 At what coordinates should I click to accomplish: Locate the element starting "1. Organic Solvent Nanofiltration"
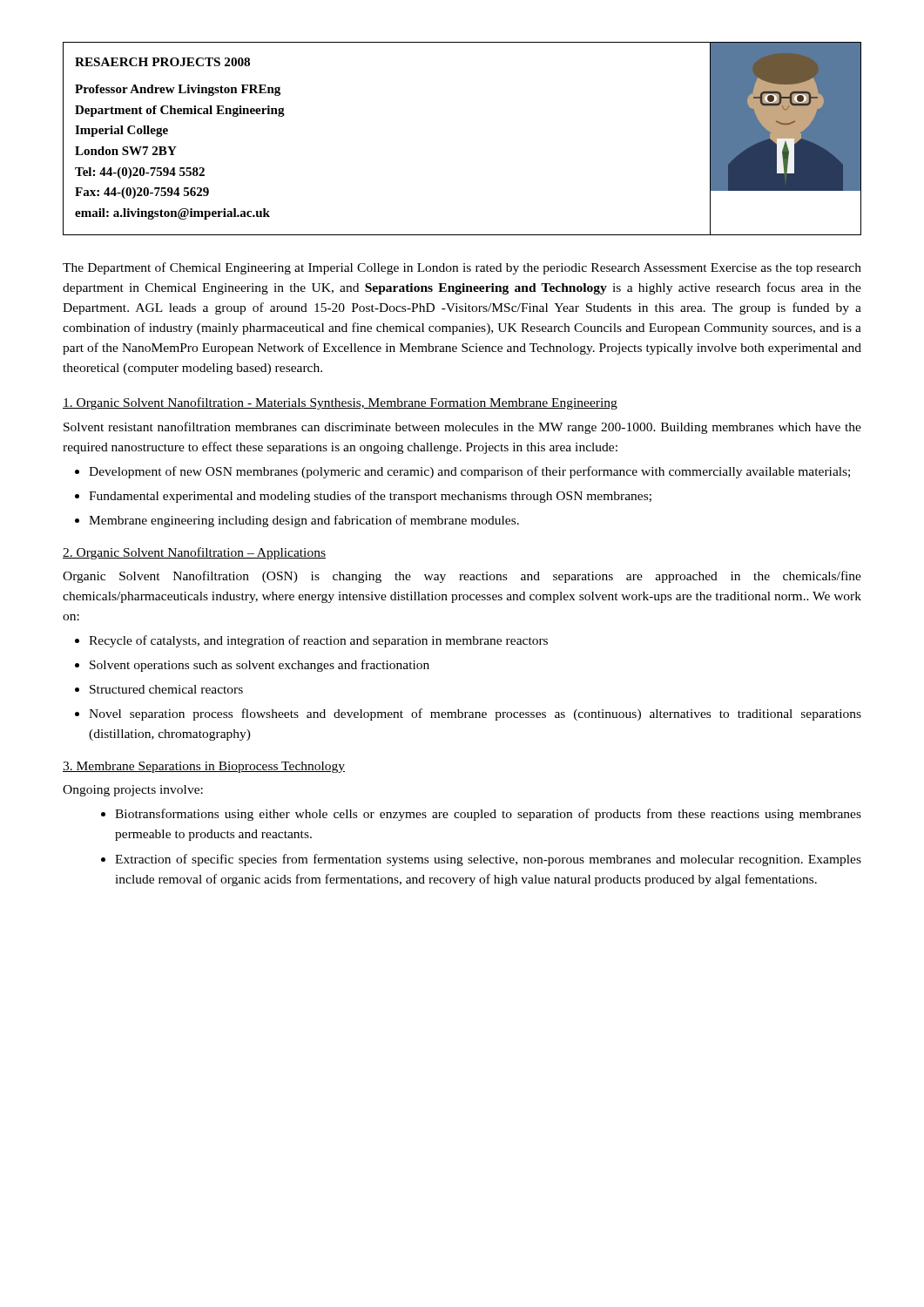(340, 402)
